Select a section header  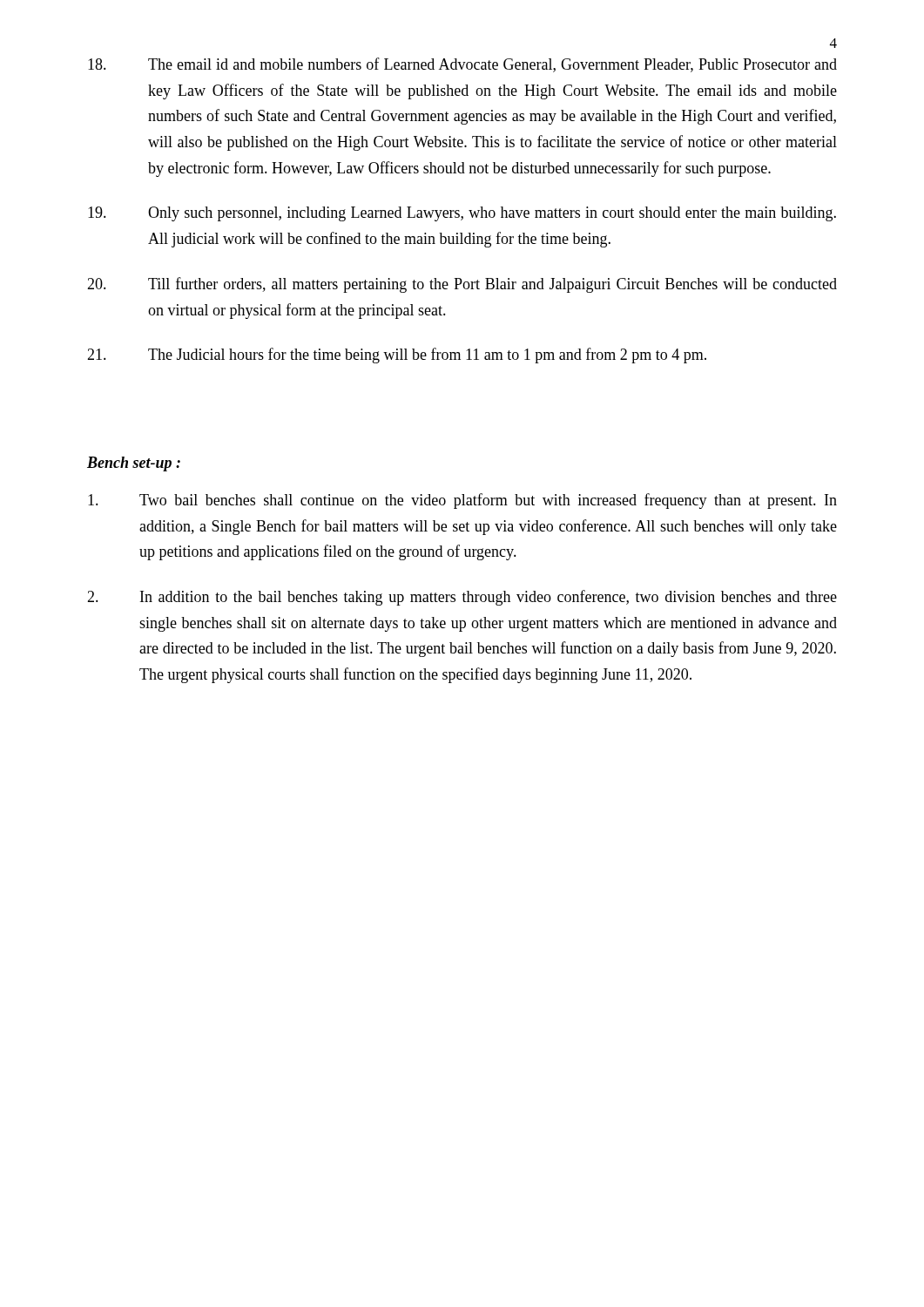pyautogui.click(x=134, y=463)
